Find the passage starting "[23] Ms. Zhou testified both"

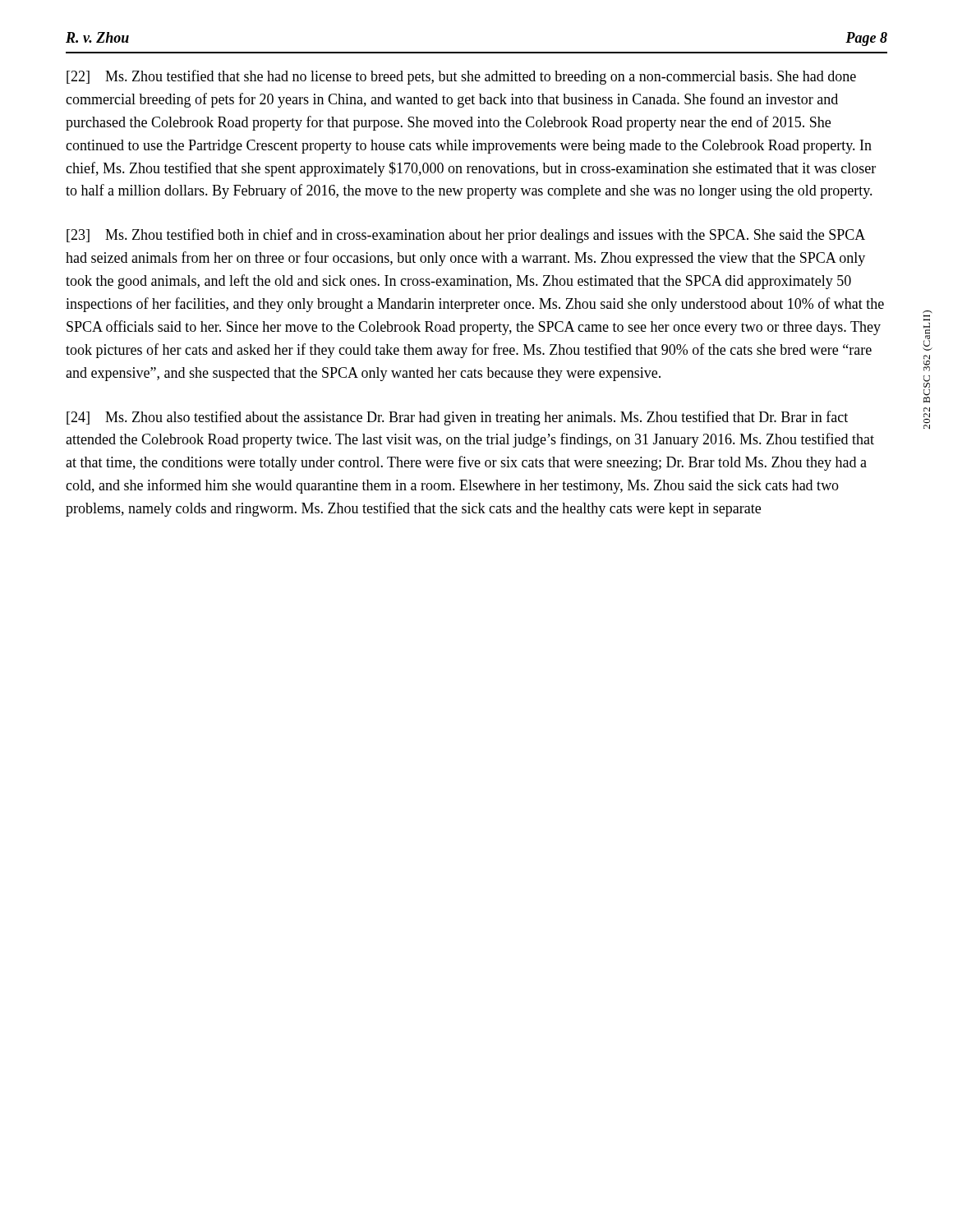tap(475, 304)
